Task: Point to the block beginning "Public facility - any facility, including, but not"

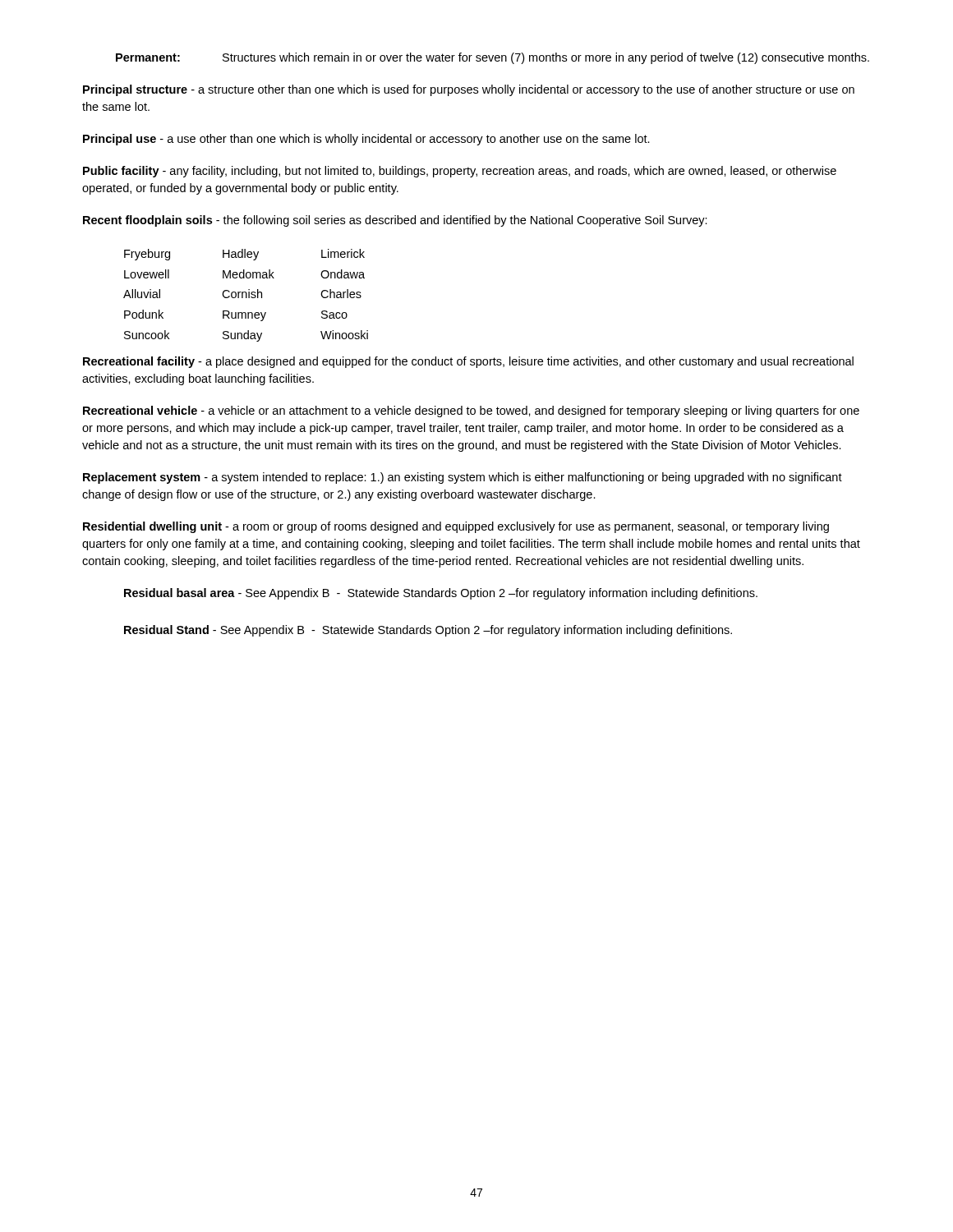Action: pyautogui.click(x=459, y=180)
